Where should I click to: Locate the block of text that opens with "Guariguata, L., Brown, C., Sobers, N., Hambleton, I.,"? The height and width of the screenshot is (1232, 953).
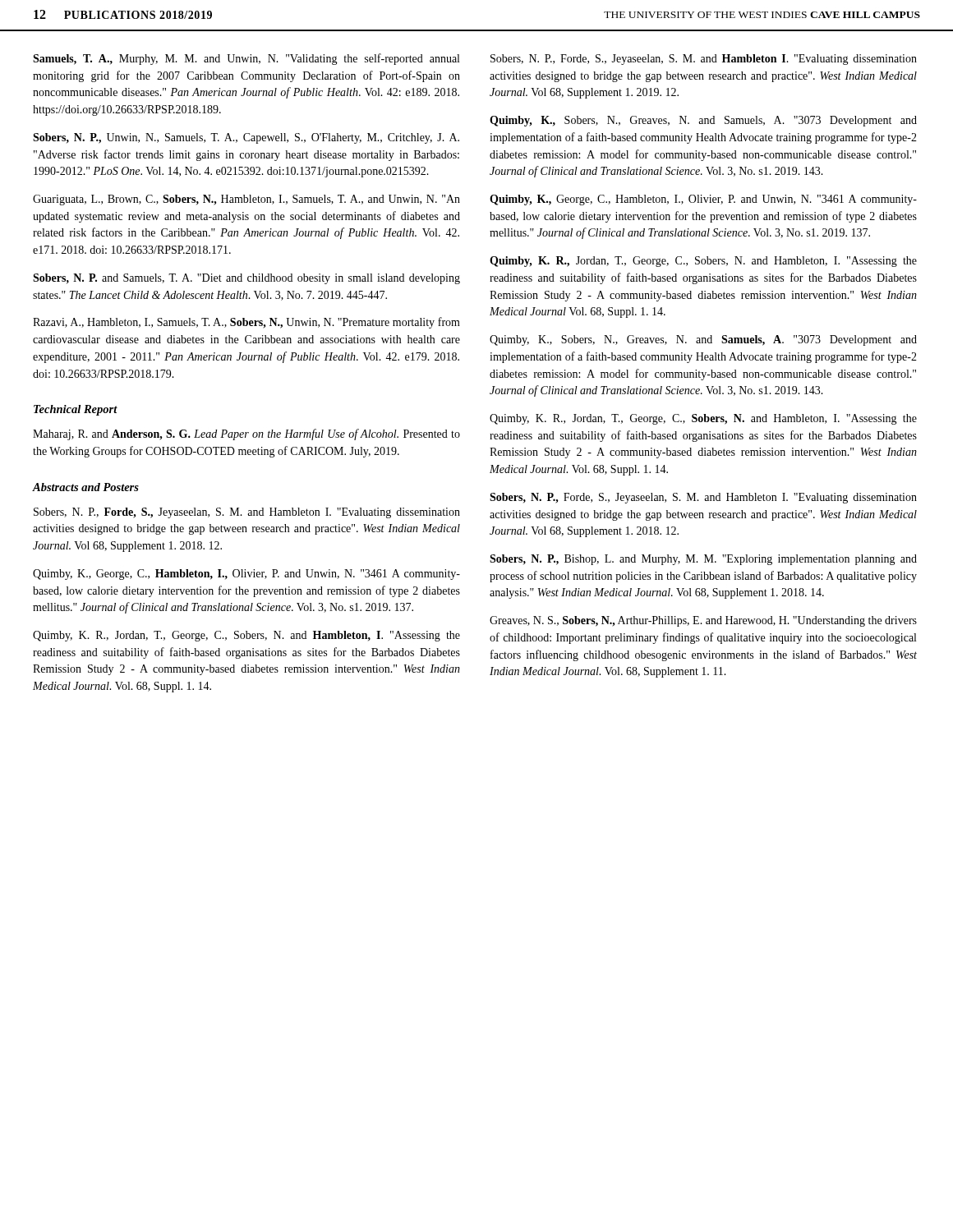click(x=246, y=225)
